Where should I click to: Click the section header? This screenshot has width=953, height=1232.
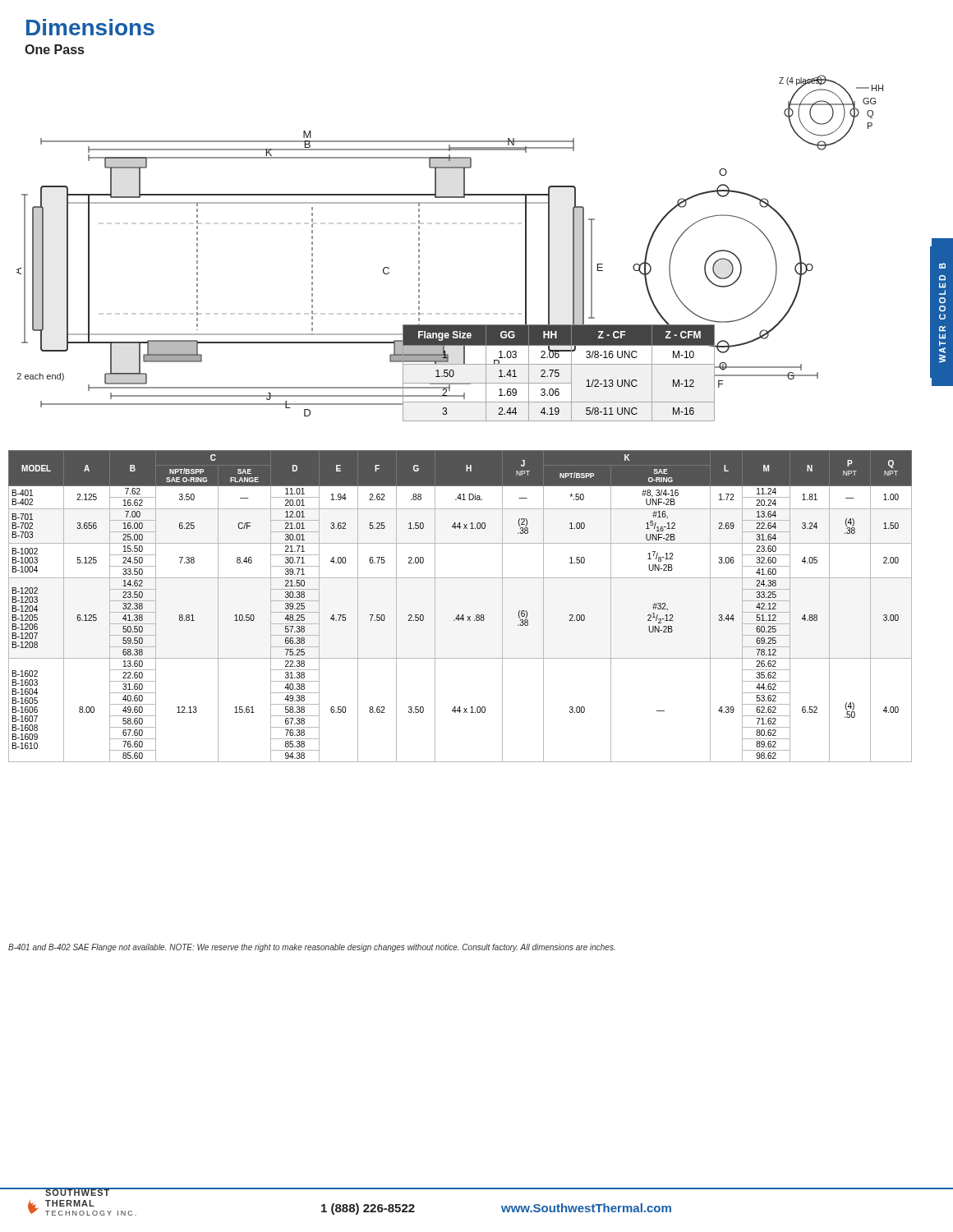(x=55, y=50)
